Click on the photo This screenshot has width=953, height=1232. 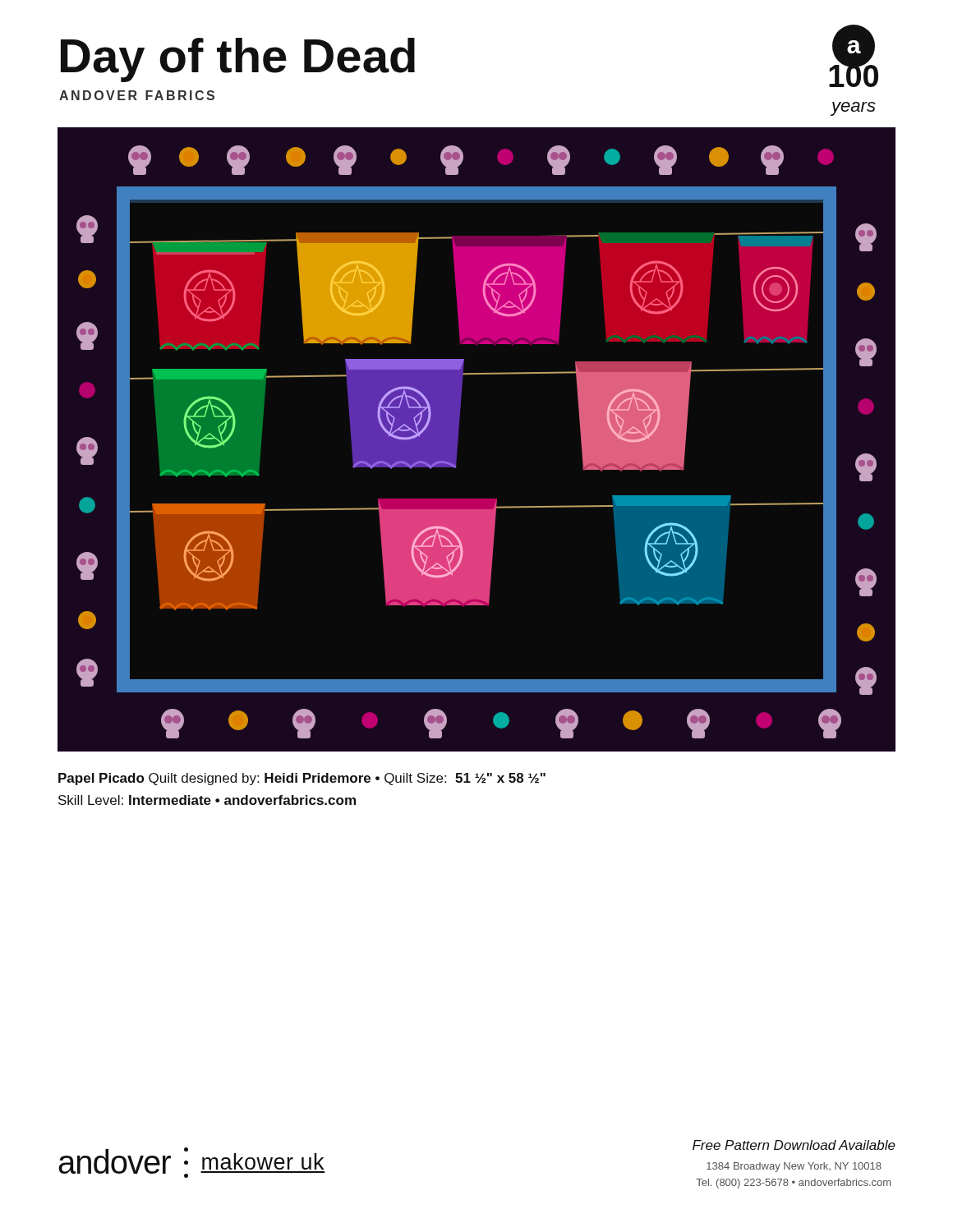coord(476,439)
